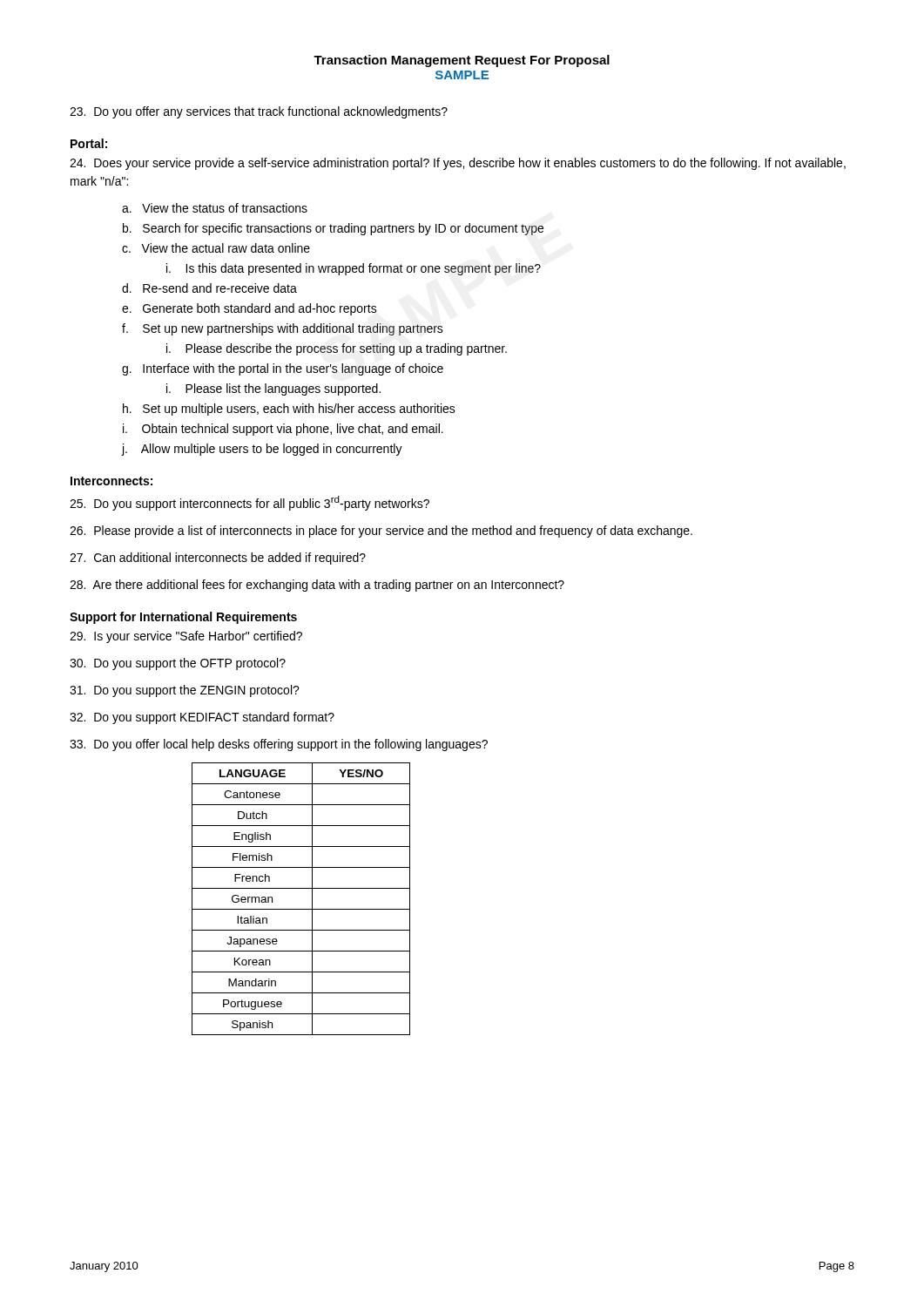Find the passage starting "27. Can additional interconnects be added if required?"
This screenshot has width=924, height=1307.
218,557
